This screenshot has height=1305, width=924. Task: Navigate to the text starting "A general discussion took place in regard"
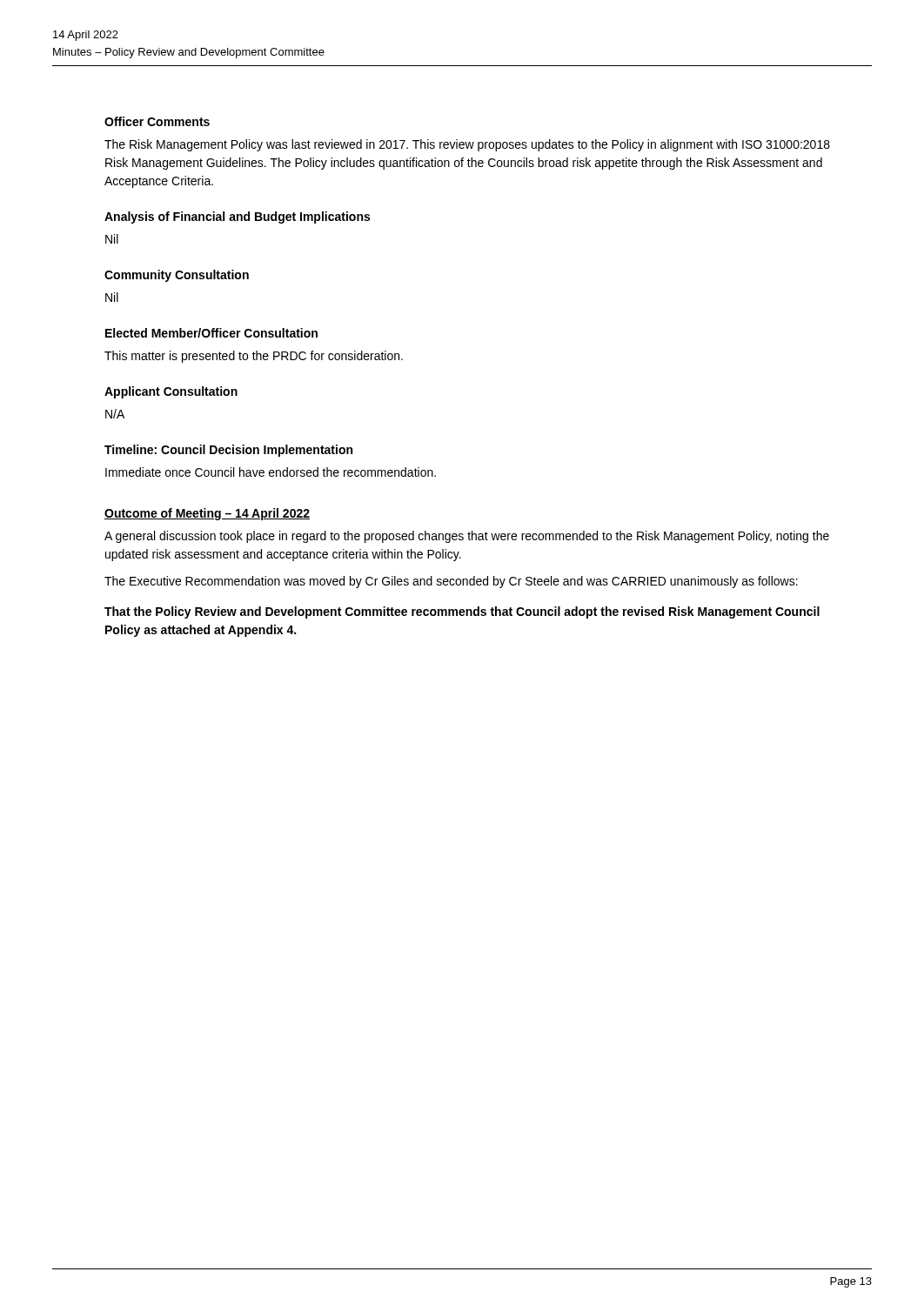click(467, 545)
